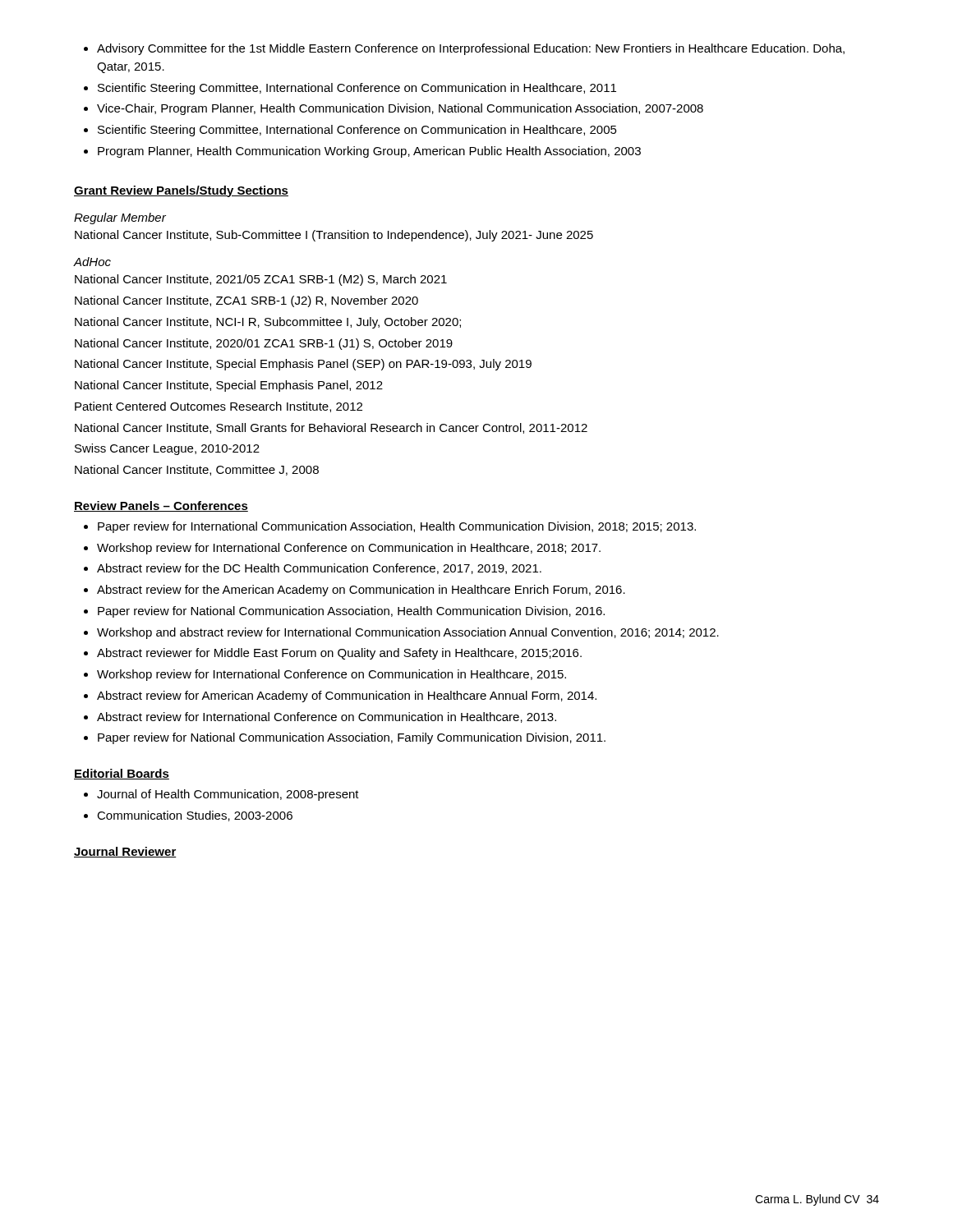The height and width of the screenshot is (1232, 953).
Task: Locate the text "Swiss Cancer League, 2010-2012"
Action: (x=167, y=448)
